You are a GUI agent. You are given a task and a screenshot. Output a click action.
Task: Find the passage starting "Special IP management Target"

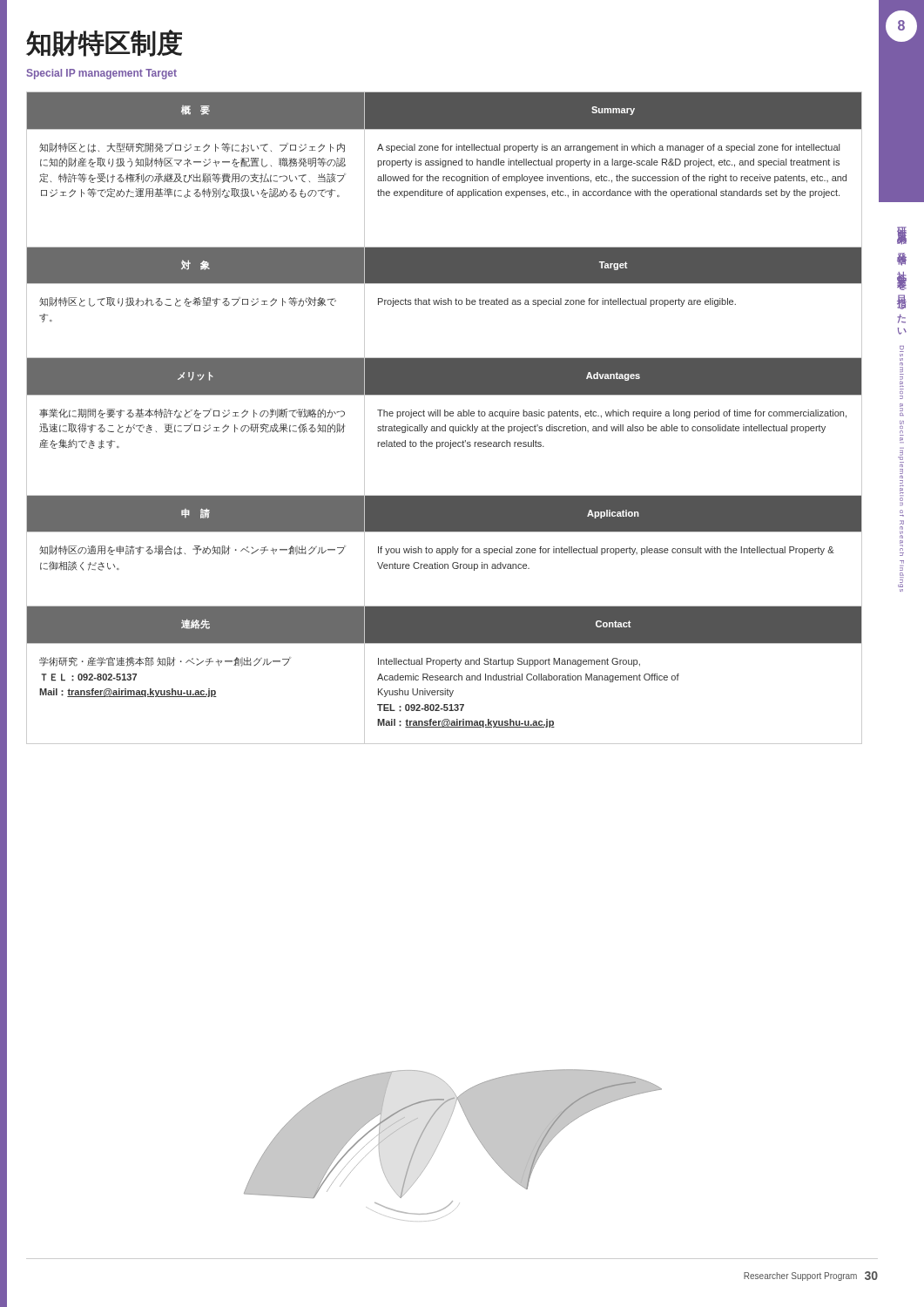pyautogui.click(x=101, y=73)
